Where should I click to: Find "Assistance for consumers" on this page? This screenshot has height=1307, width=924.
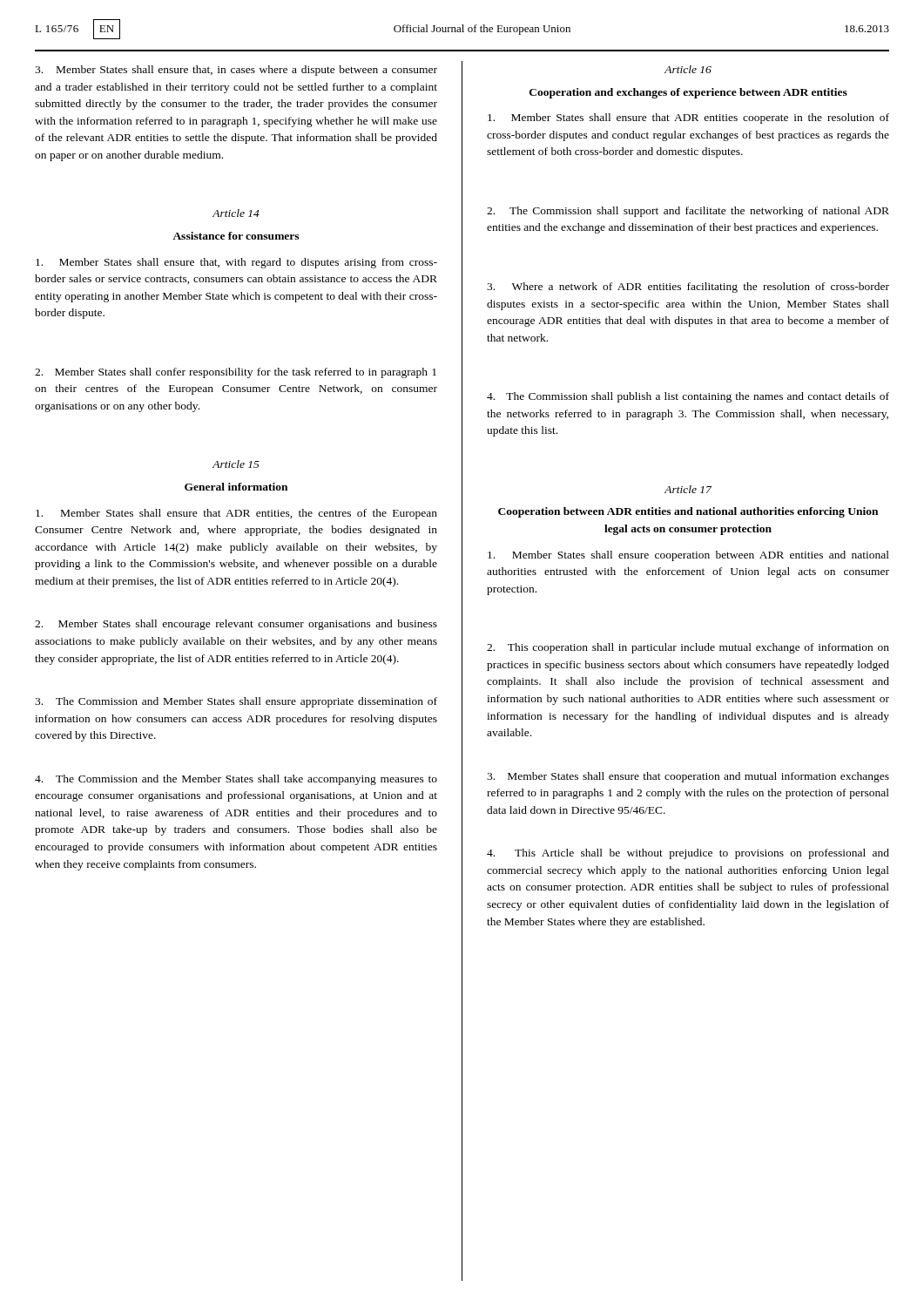[236, 236]
